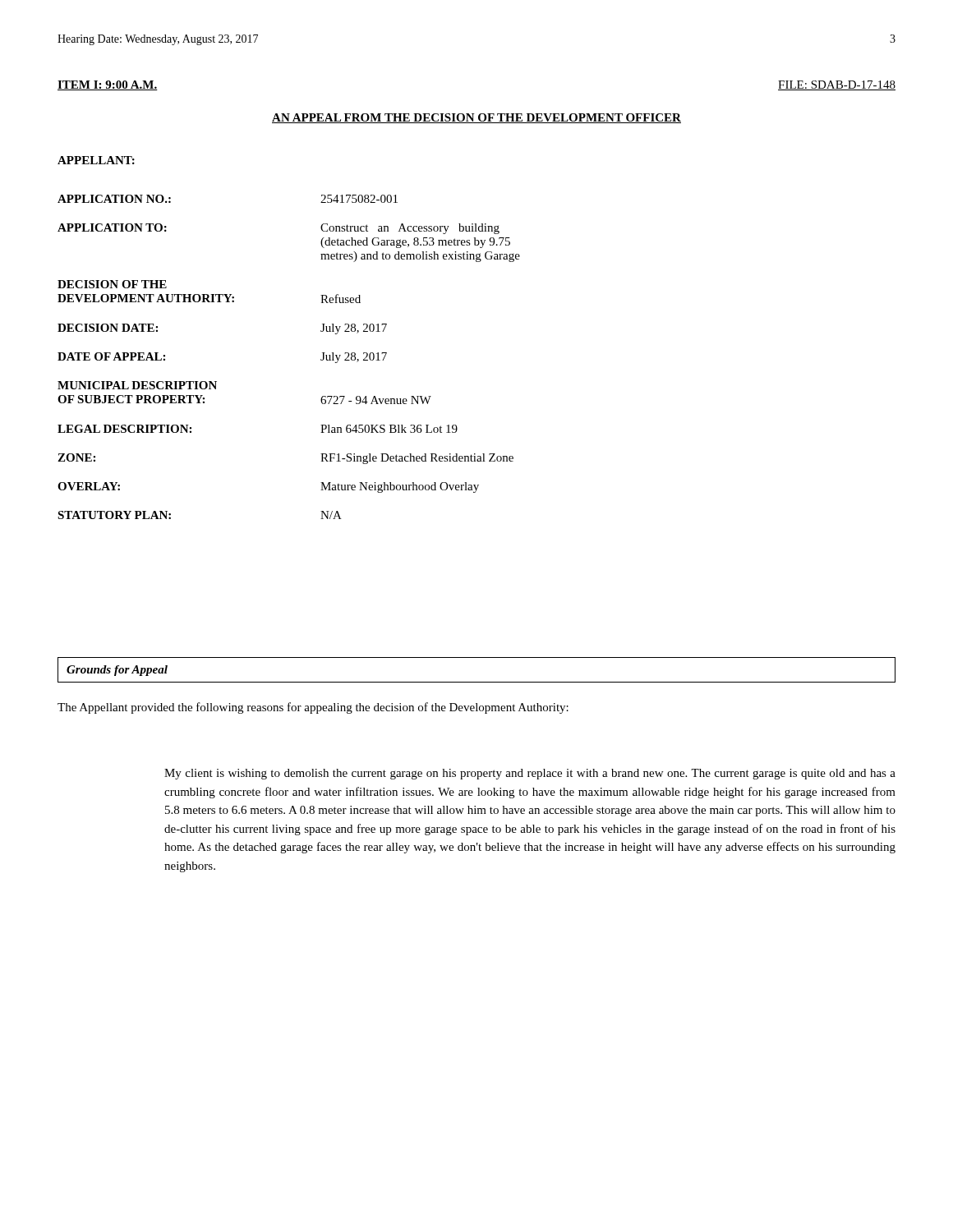Find the block starting "RF1-Single Detached Residential Zone"

point(417,458)
